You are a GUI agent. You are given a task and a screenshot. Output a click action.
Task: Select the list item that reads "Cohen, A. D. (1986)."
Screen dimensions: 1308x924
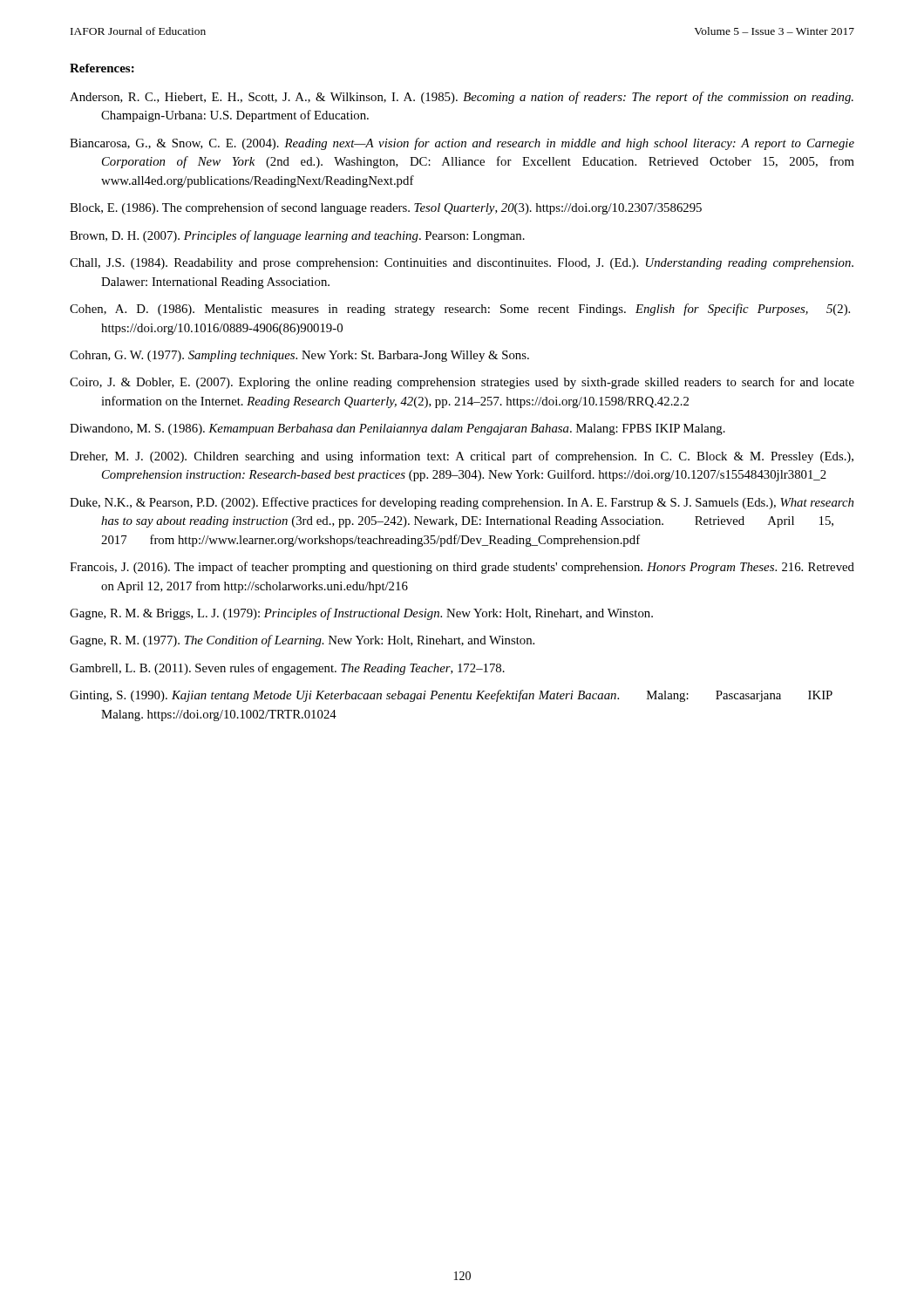tap(462, 319)
